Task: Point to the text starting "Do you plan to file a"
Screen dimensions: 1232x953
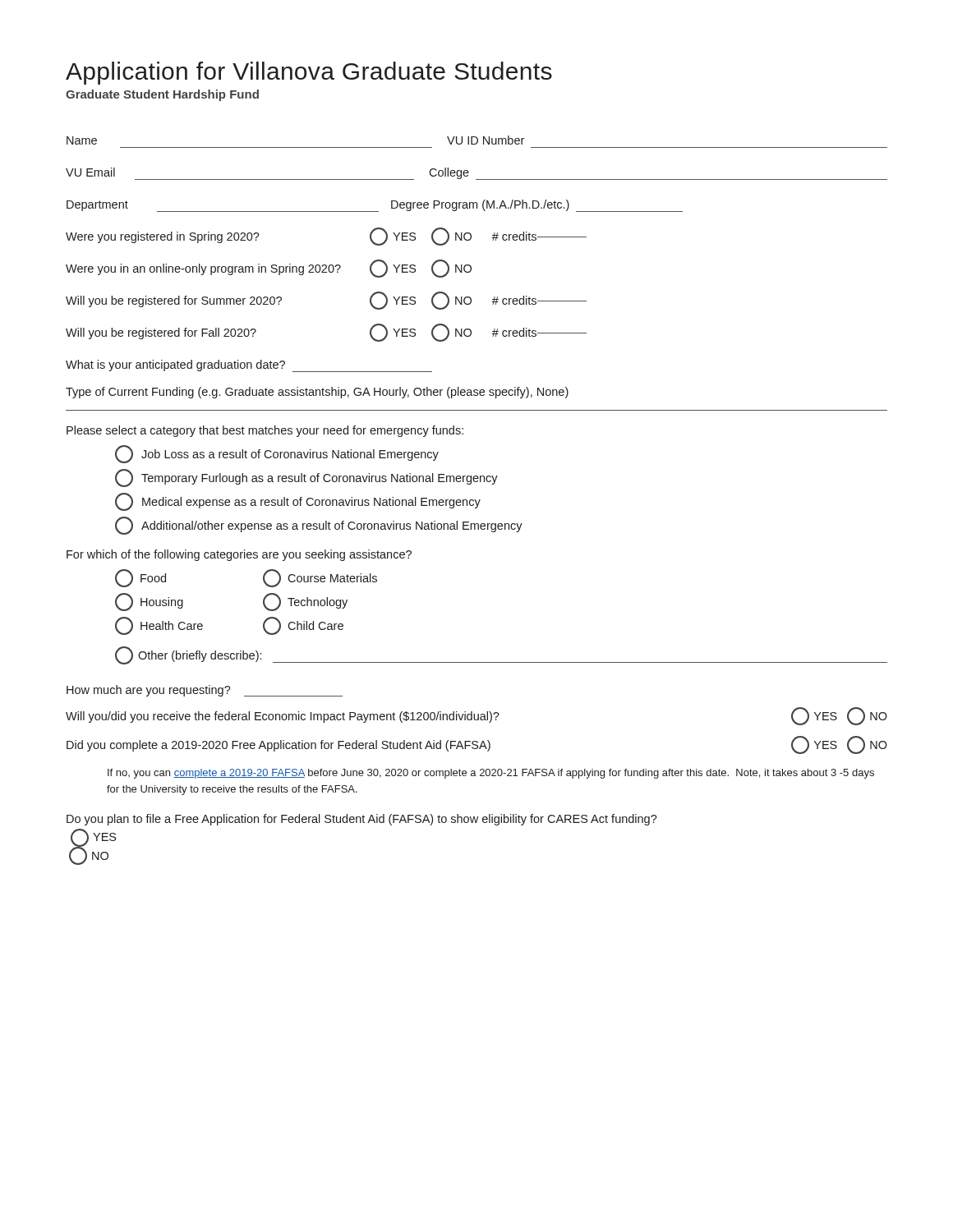Action: click(362, 820)
